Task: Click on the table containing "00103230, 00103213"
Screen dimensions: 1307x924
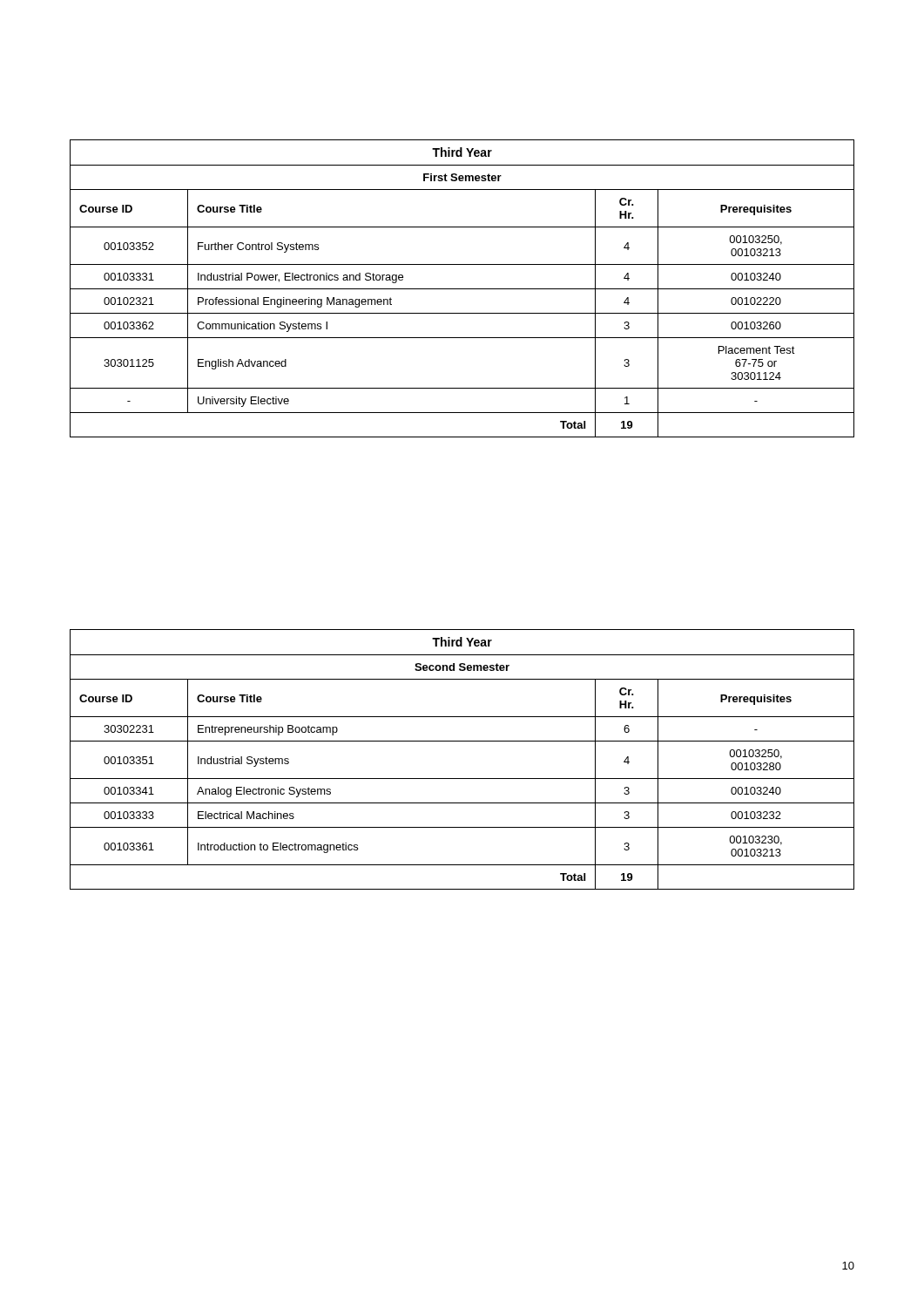Action: 462,759
